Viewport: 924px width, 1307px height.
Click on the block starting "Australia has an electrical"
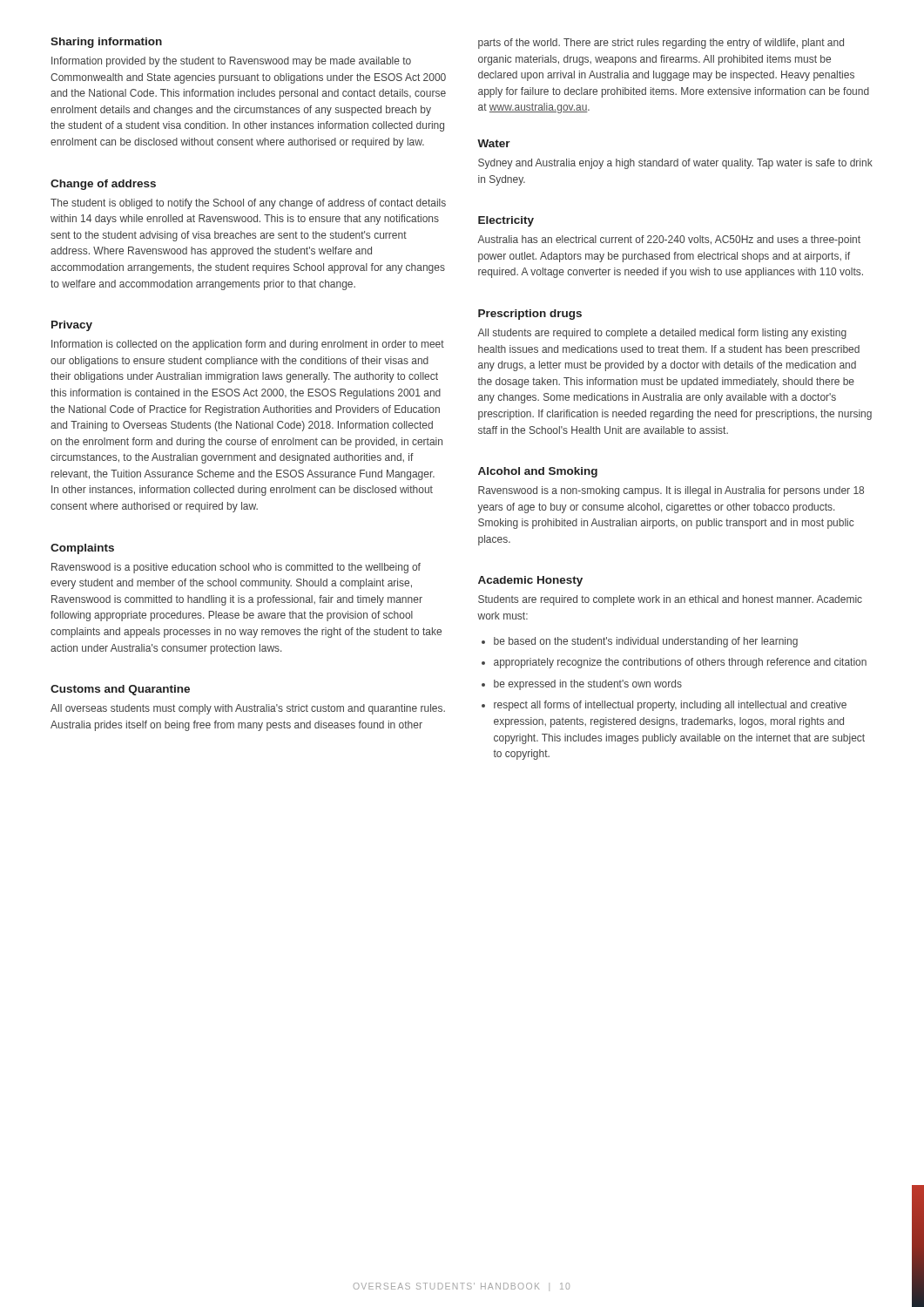(x=671, y=256)
